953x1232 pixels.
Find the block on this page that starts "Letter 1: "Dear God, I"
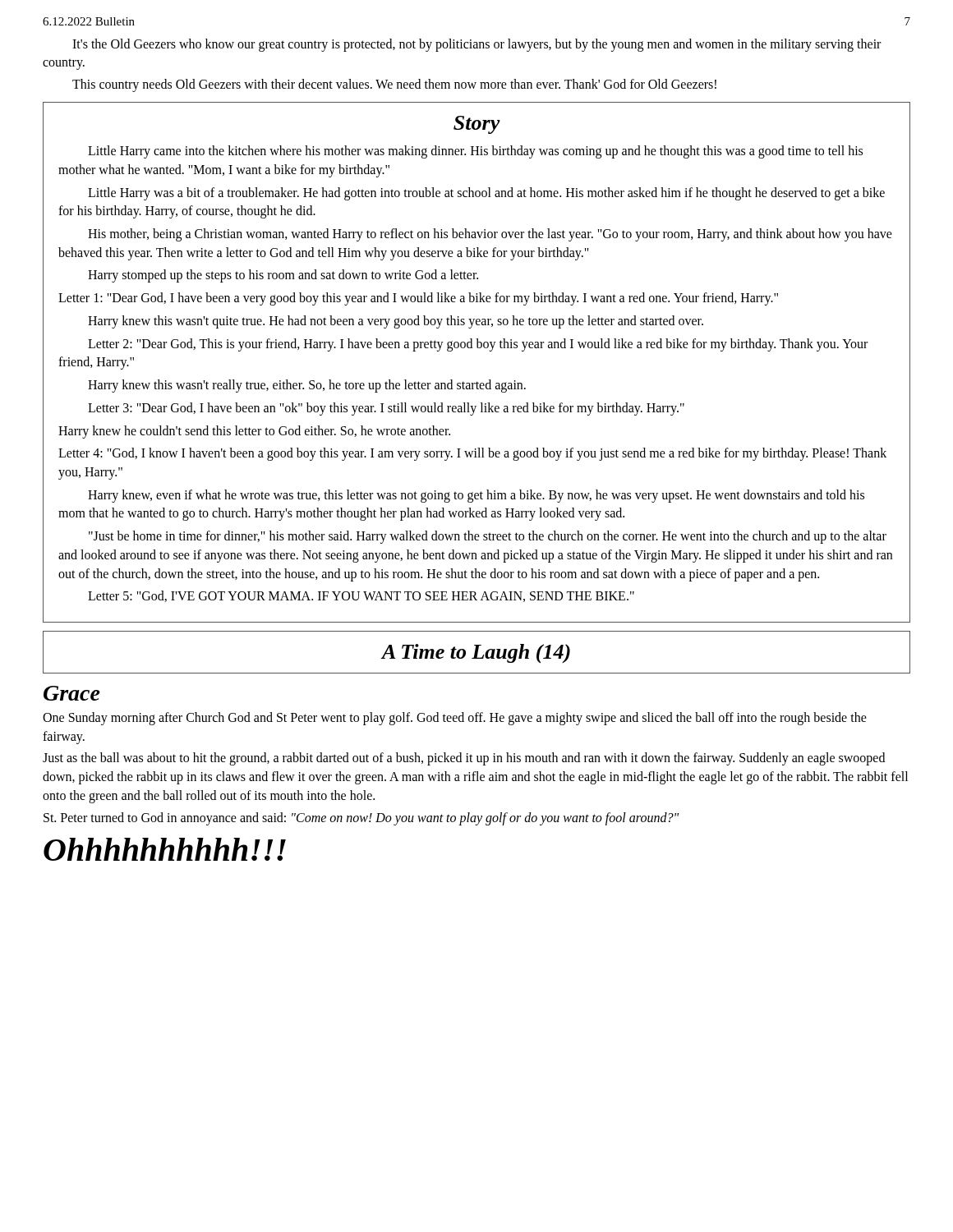tap(476, 299)
